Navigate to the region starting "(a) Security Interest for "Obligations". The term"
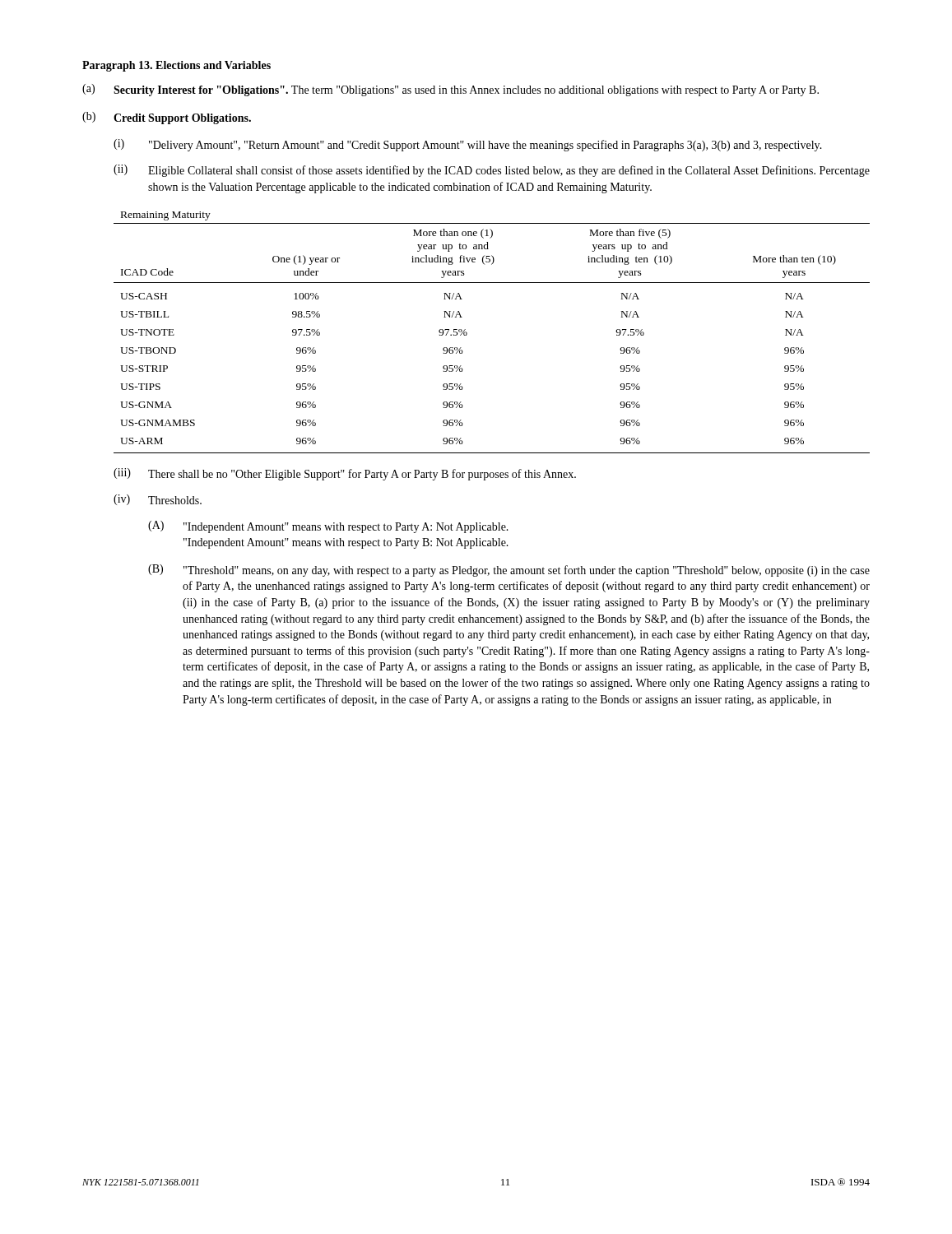 (476, 91)
